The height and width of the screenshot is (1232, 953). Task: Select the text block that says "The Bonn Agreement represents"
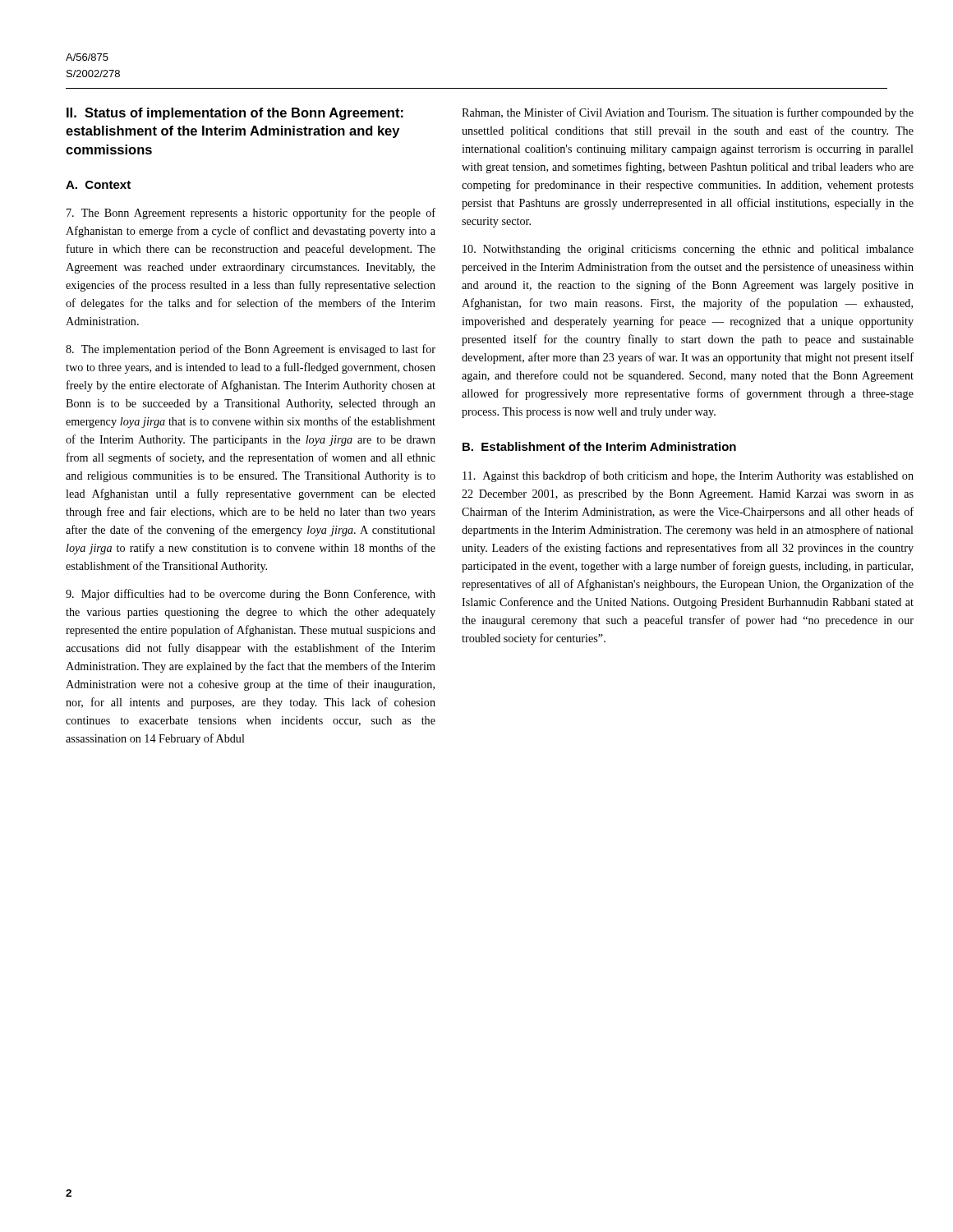[251, 267]
